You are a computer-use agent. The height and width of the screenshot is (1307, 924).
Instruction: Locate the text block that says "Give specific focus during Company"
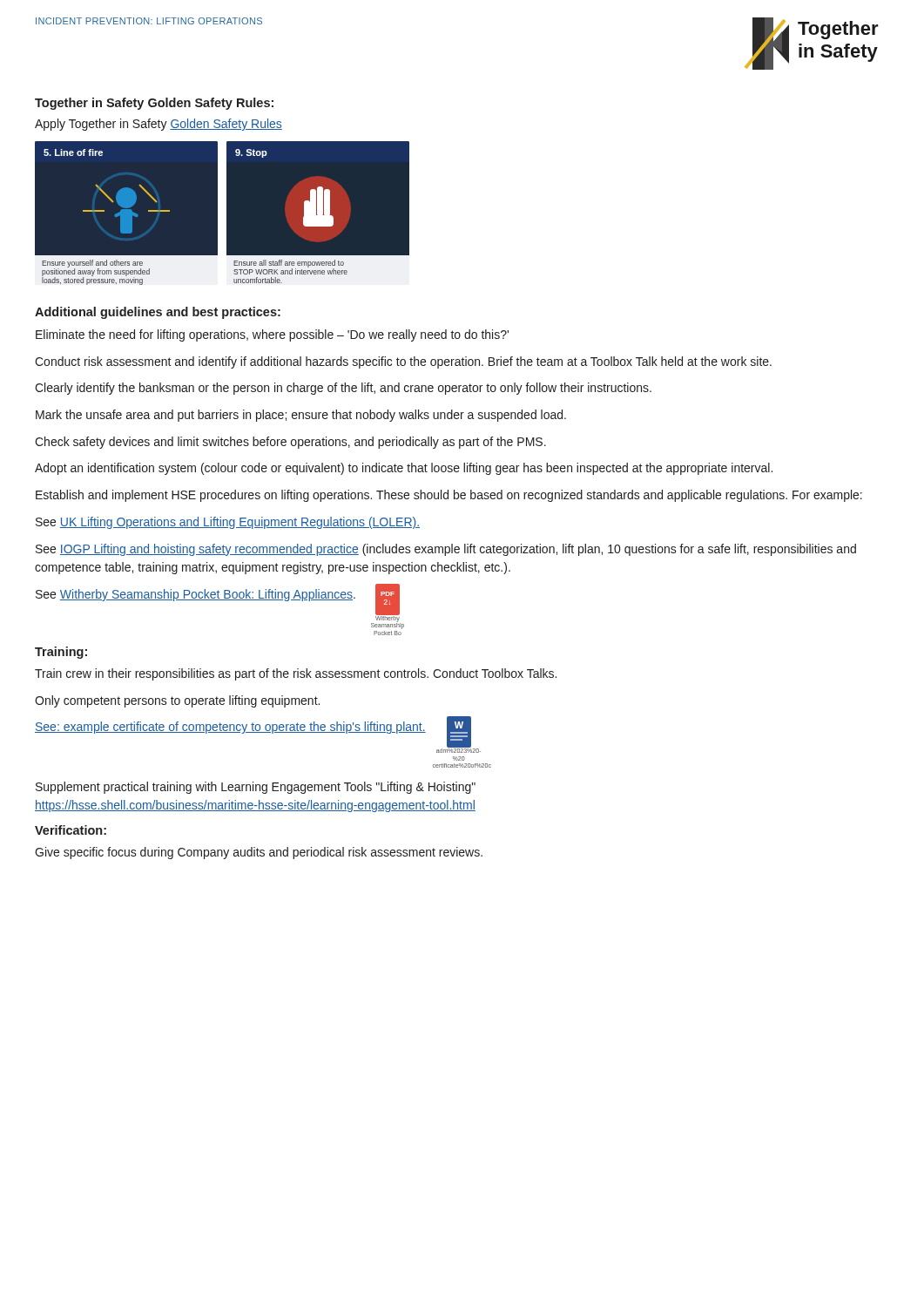tap(259, 852)
